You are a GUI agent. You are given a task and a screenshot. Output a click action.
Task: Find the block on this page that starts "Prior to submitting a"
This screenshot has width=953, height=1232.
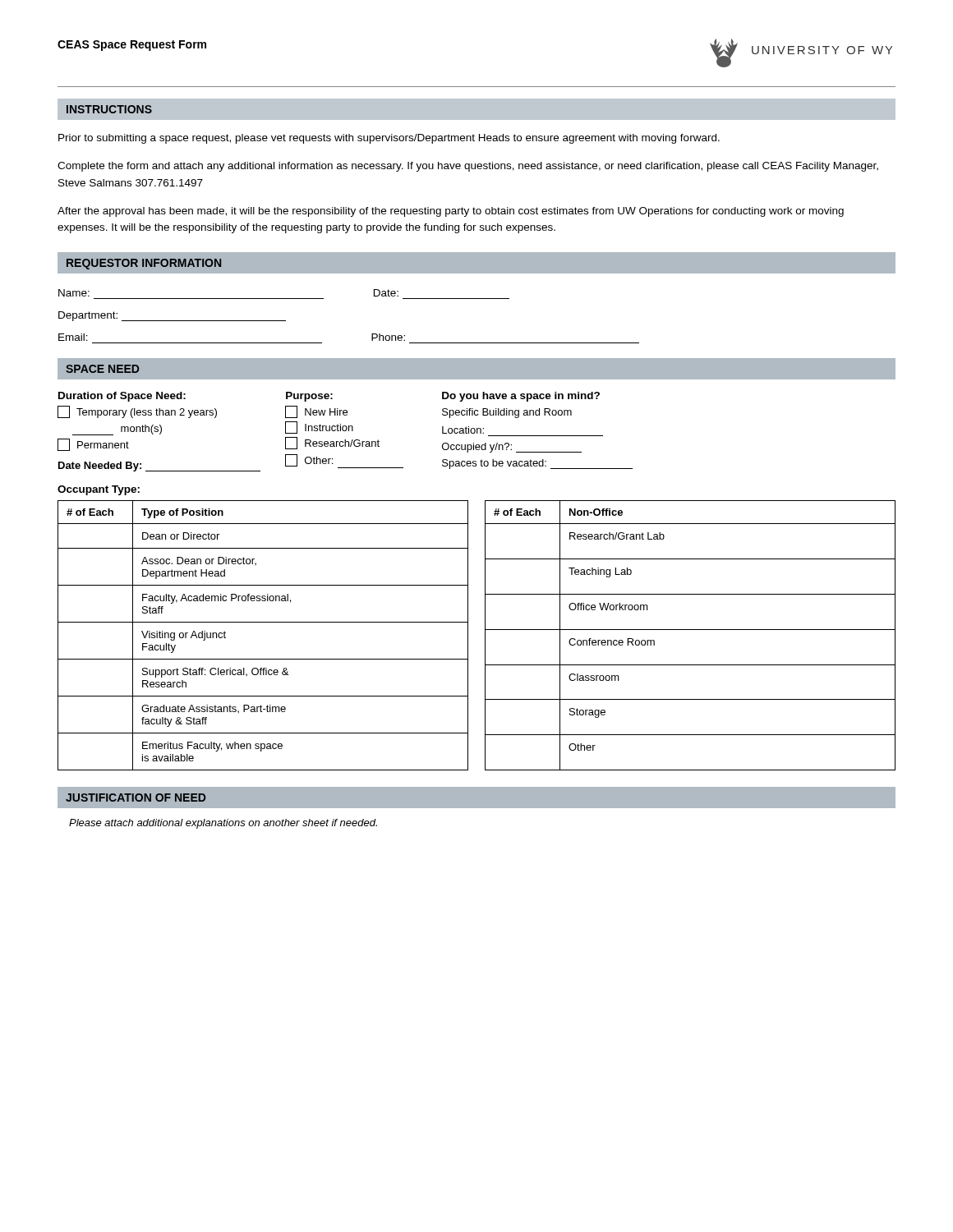pos(389,138)
